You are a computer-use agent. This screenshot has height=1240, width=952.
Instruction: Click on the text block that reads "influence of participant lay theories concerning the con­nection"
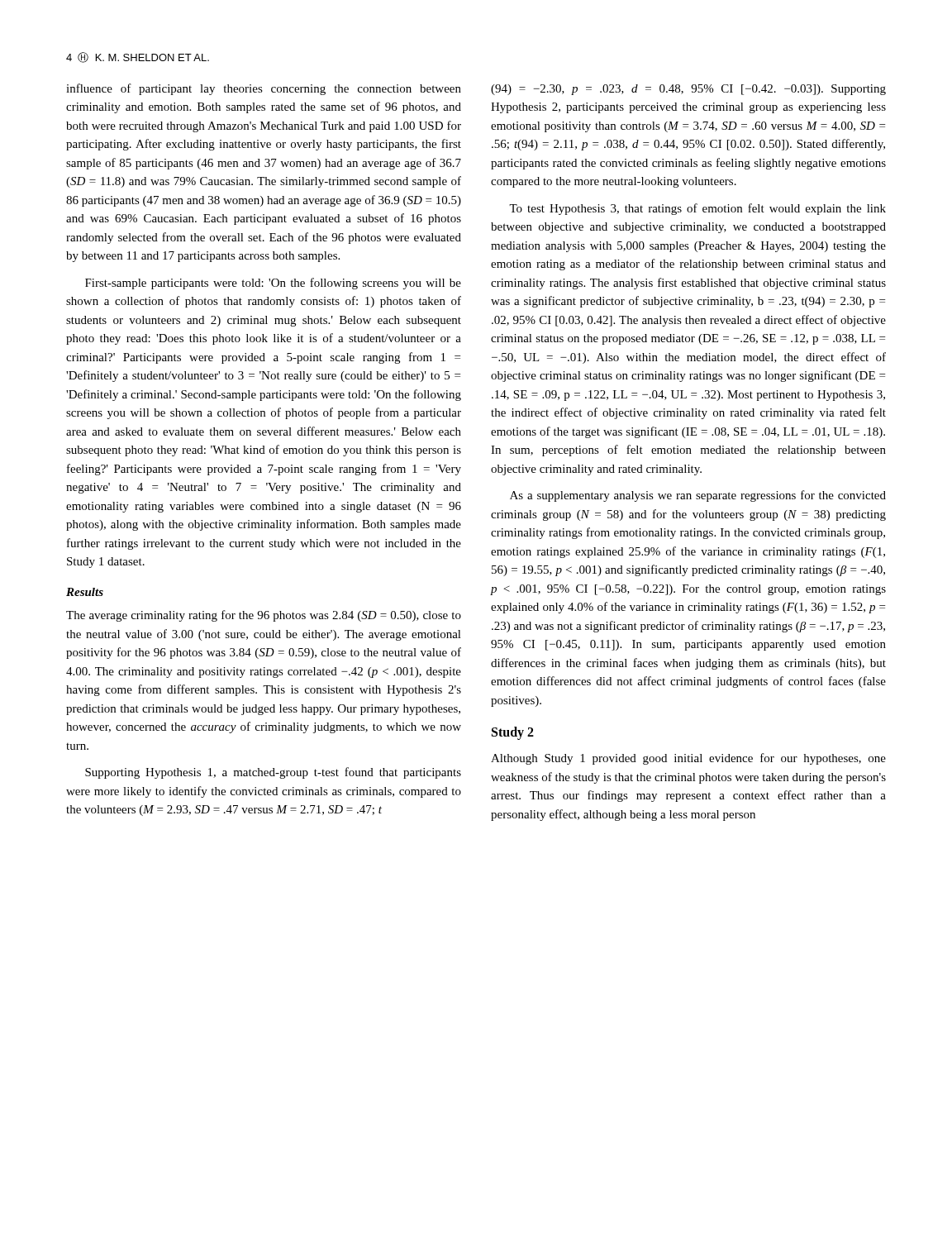(x=264, y=172)
